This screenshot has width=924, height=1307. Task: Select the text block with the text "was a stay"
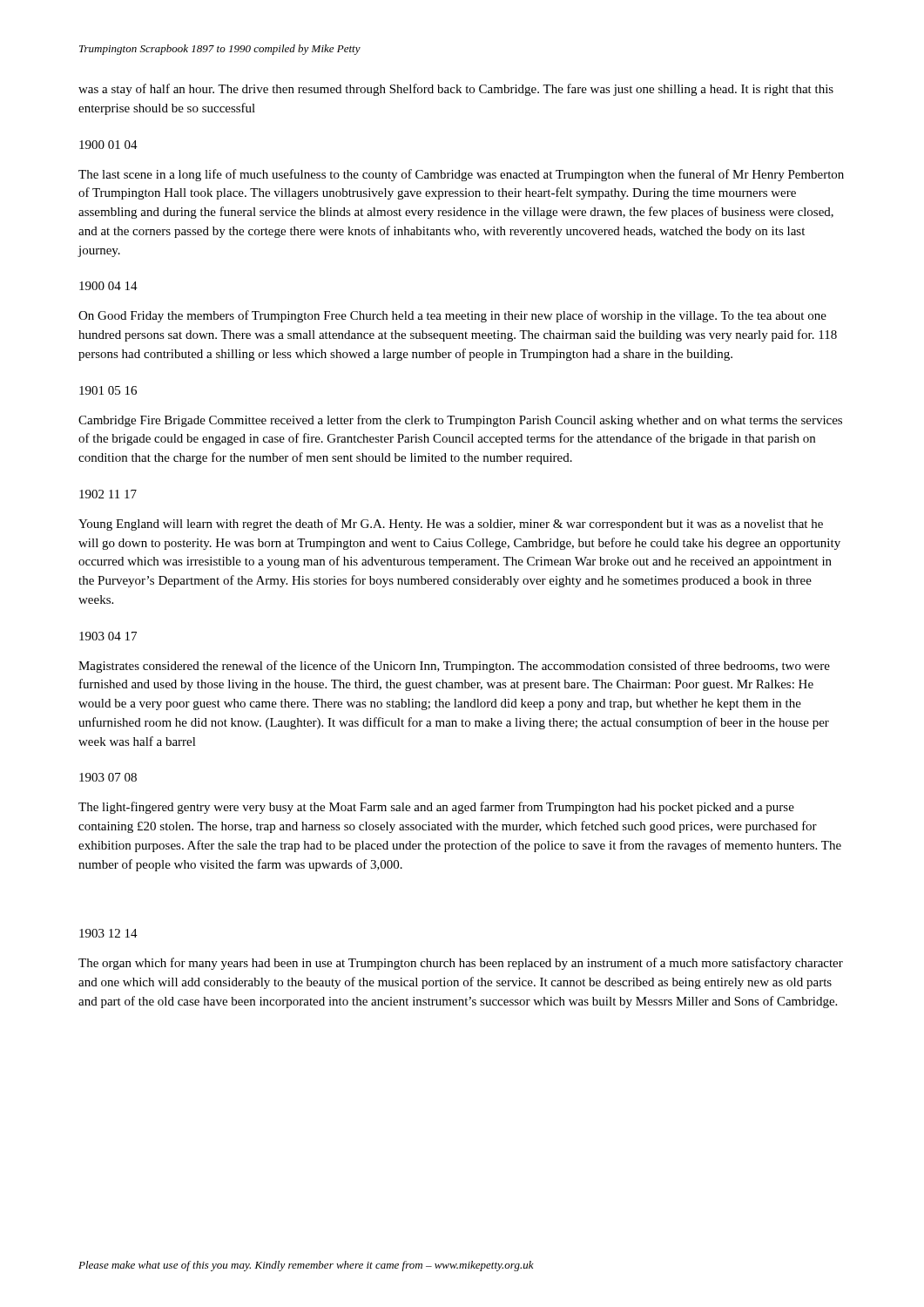pyautogui.click(x=462, y=99)
